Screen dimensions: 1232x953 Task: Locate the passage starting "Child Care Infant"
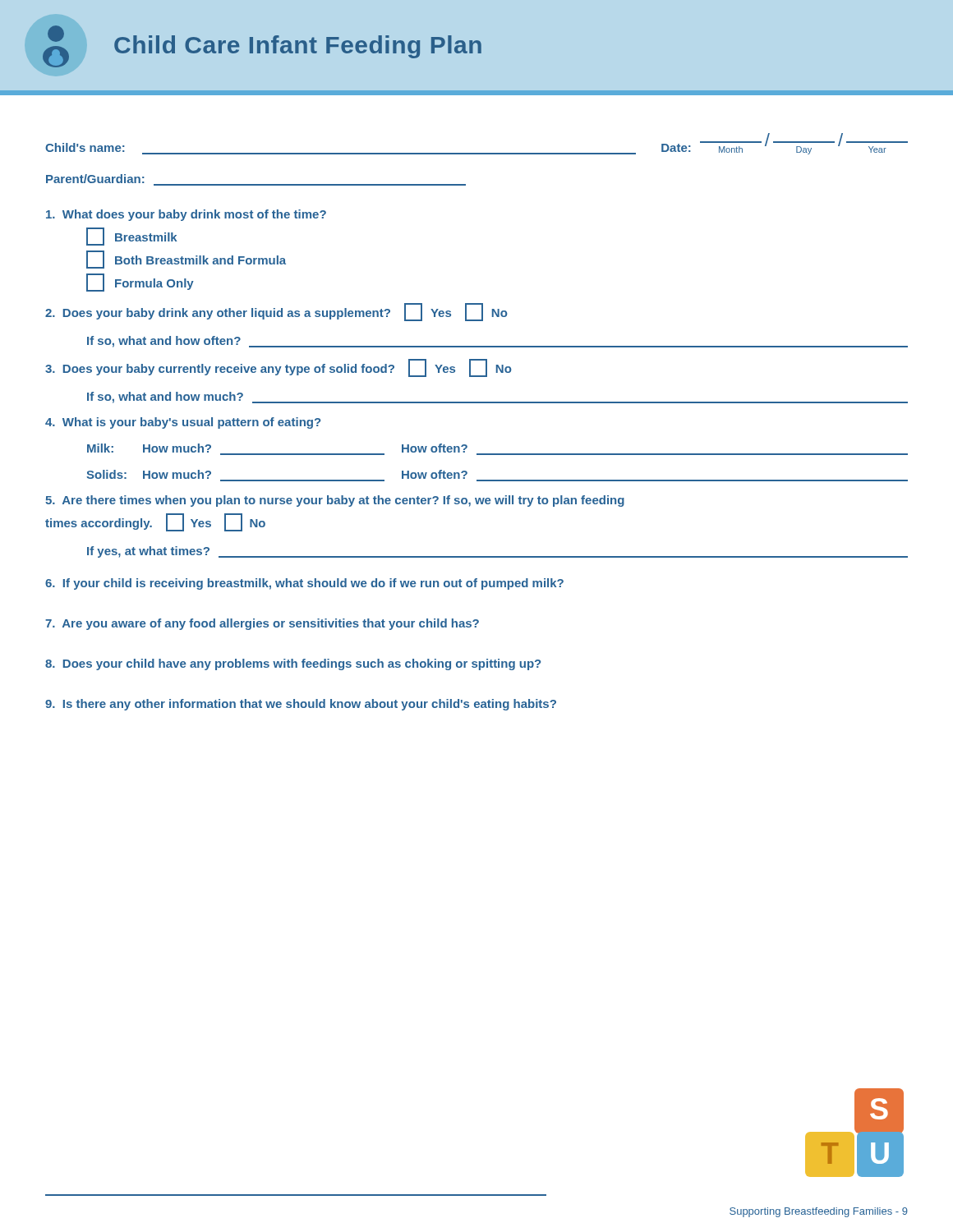click(x=298, y=45)
